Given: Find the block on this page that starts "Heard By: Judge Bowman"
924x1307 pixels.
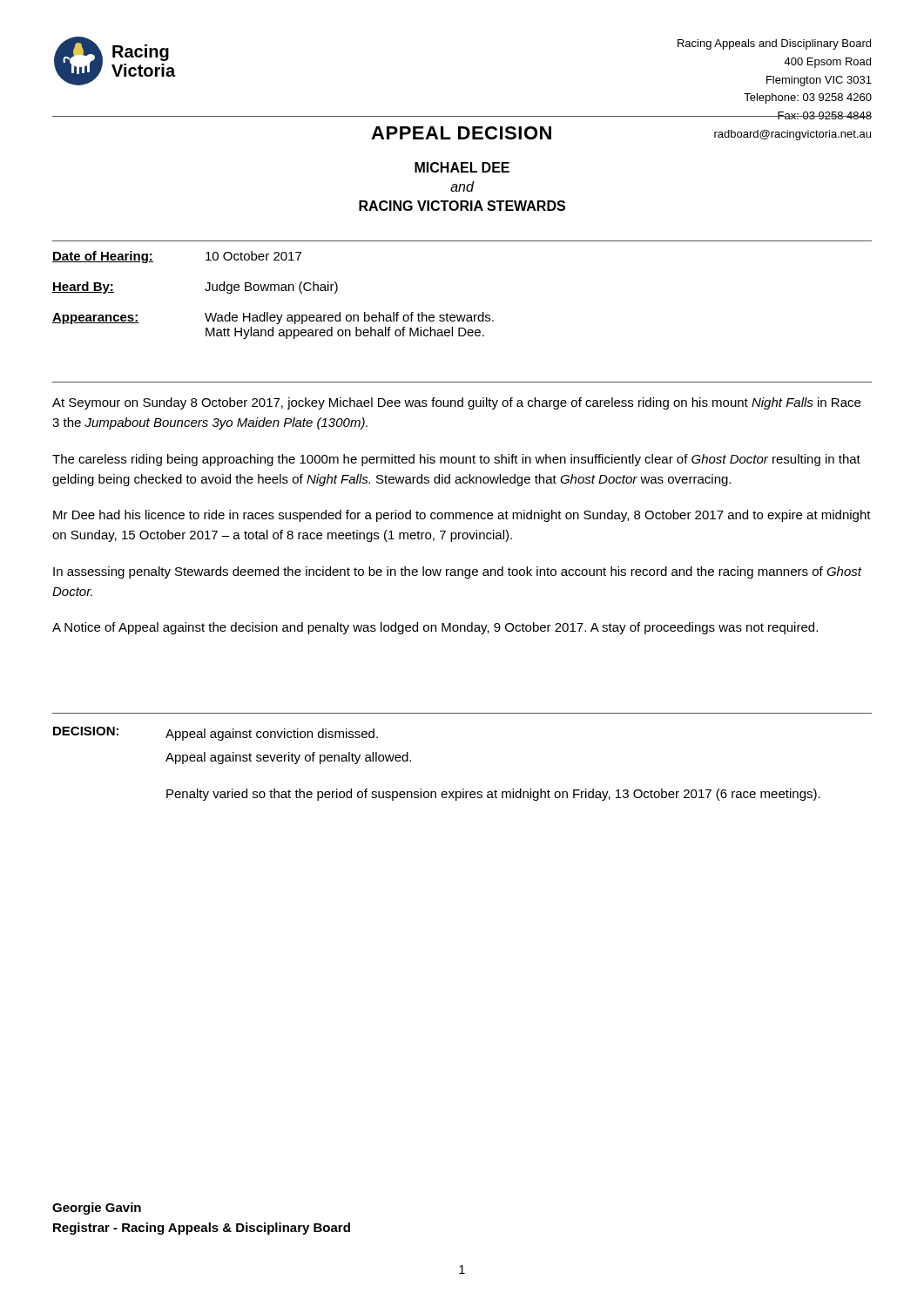Looking at the screenshot, I should (77, 287).
